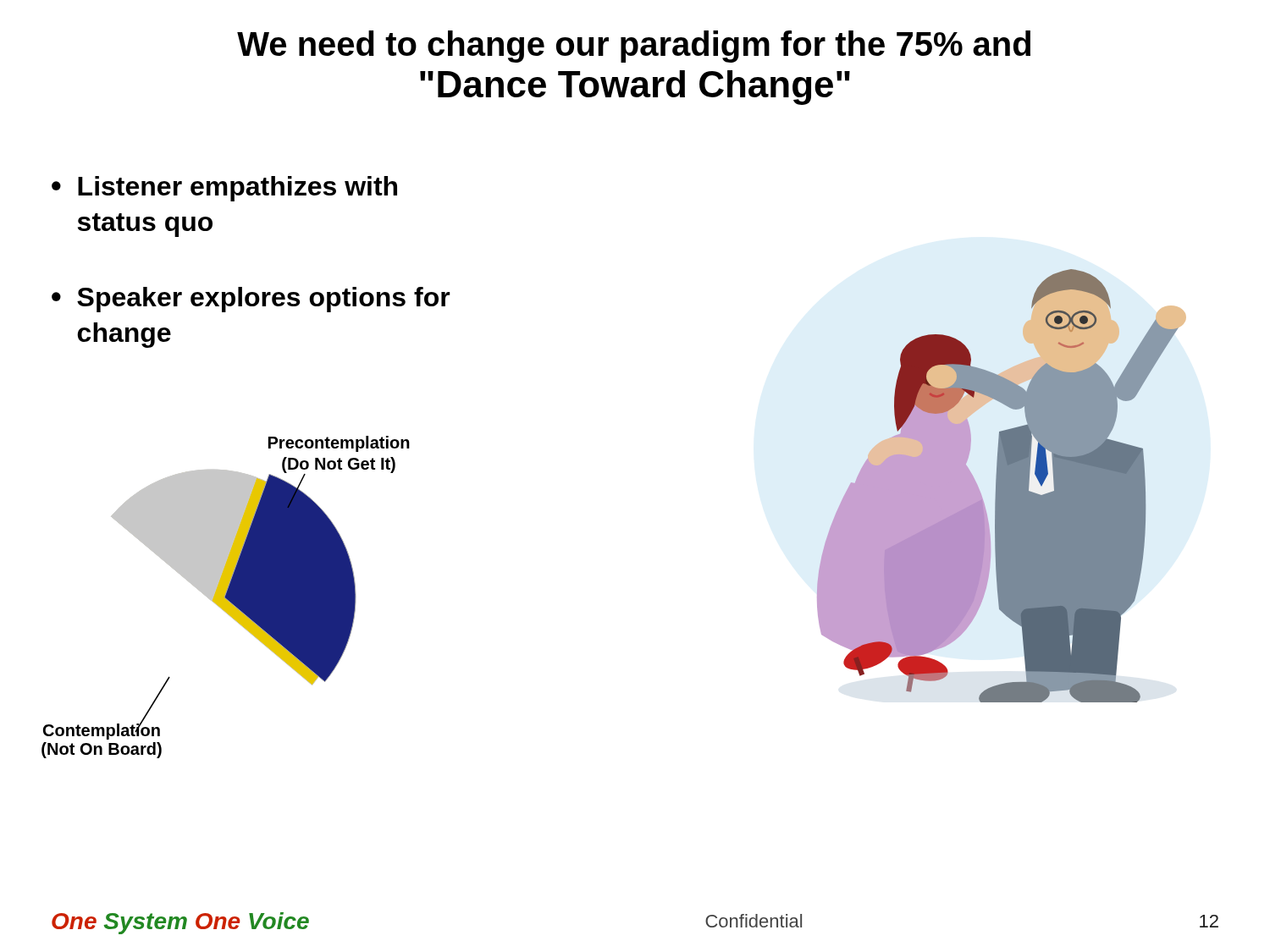Select the illustration

(x=982, y=415)
